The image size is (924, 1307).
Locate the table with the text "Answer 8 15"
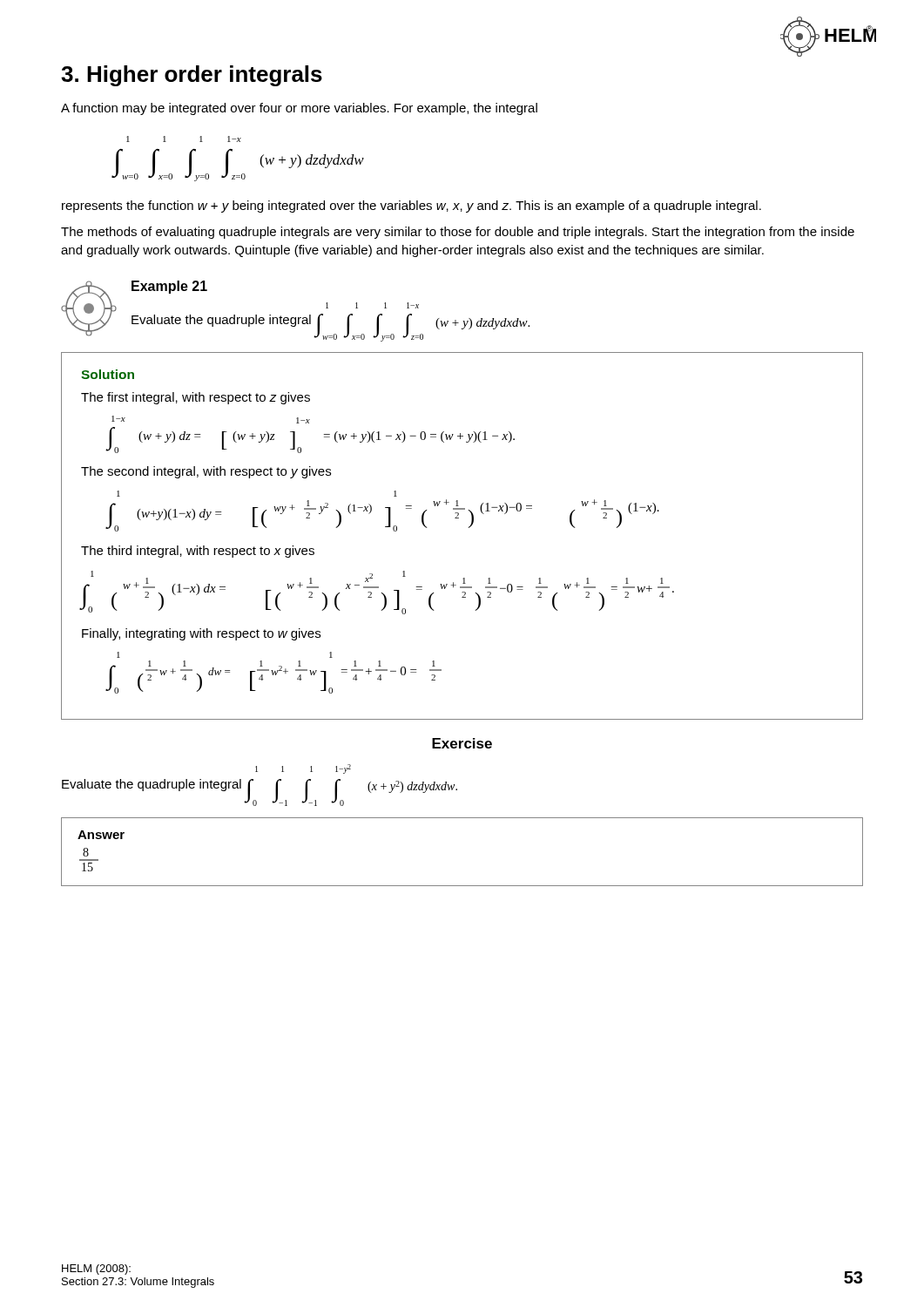[x=462, y=852]
